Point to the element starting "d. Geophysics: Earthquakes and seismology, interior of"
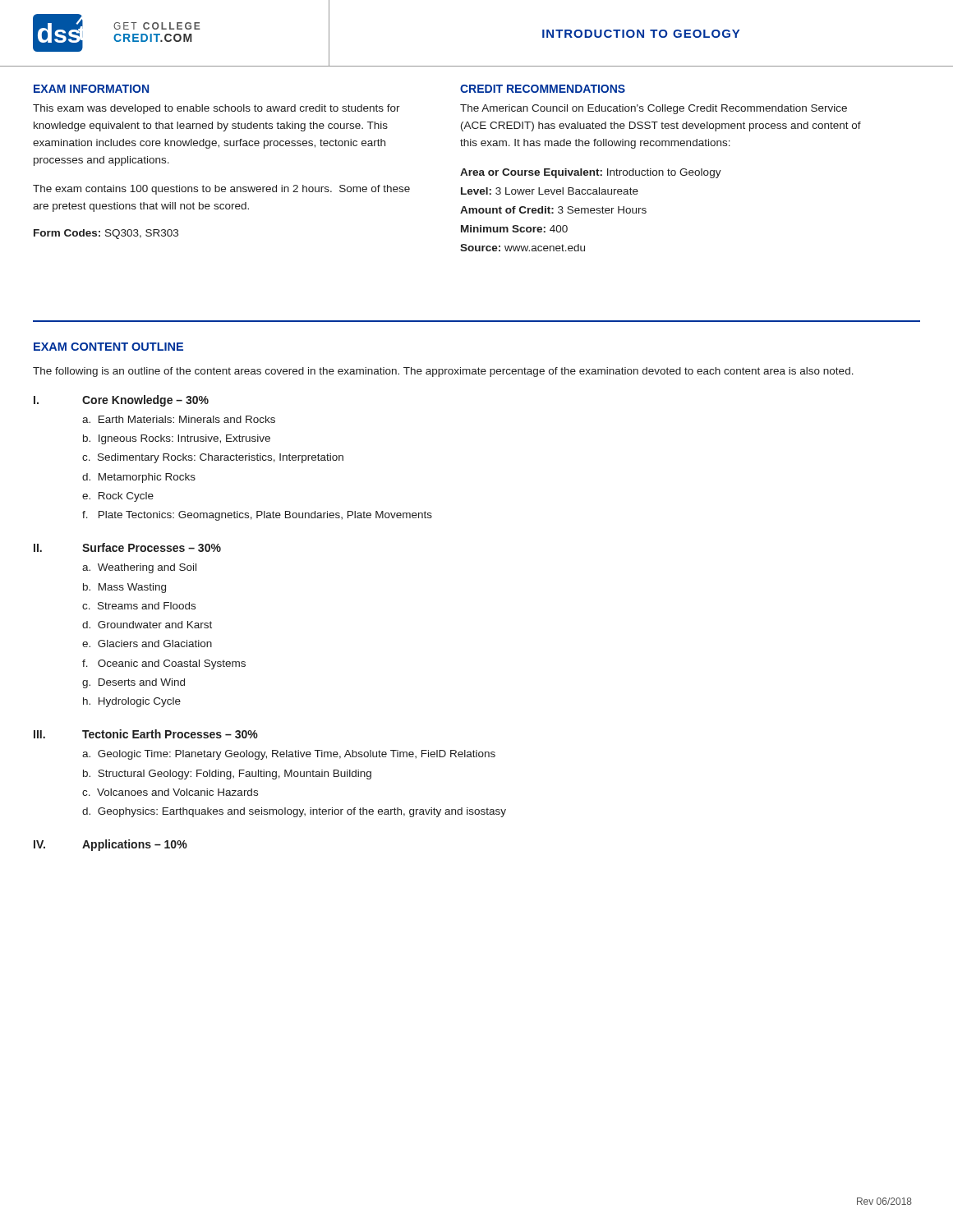Viewport: 953px width, 1232px height. click(294, 811)
